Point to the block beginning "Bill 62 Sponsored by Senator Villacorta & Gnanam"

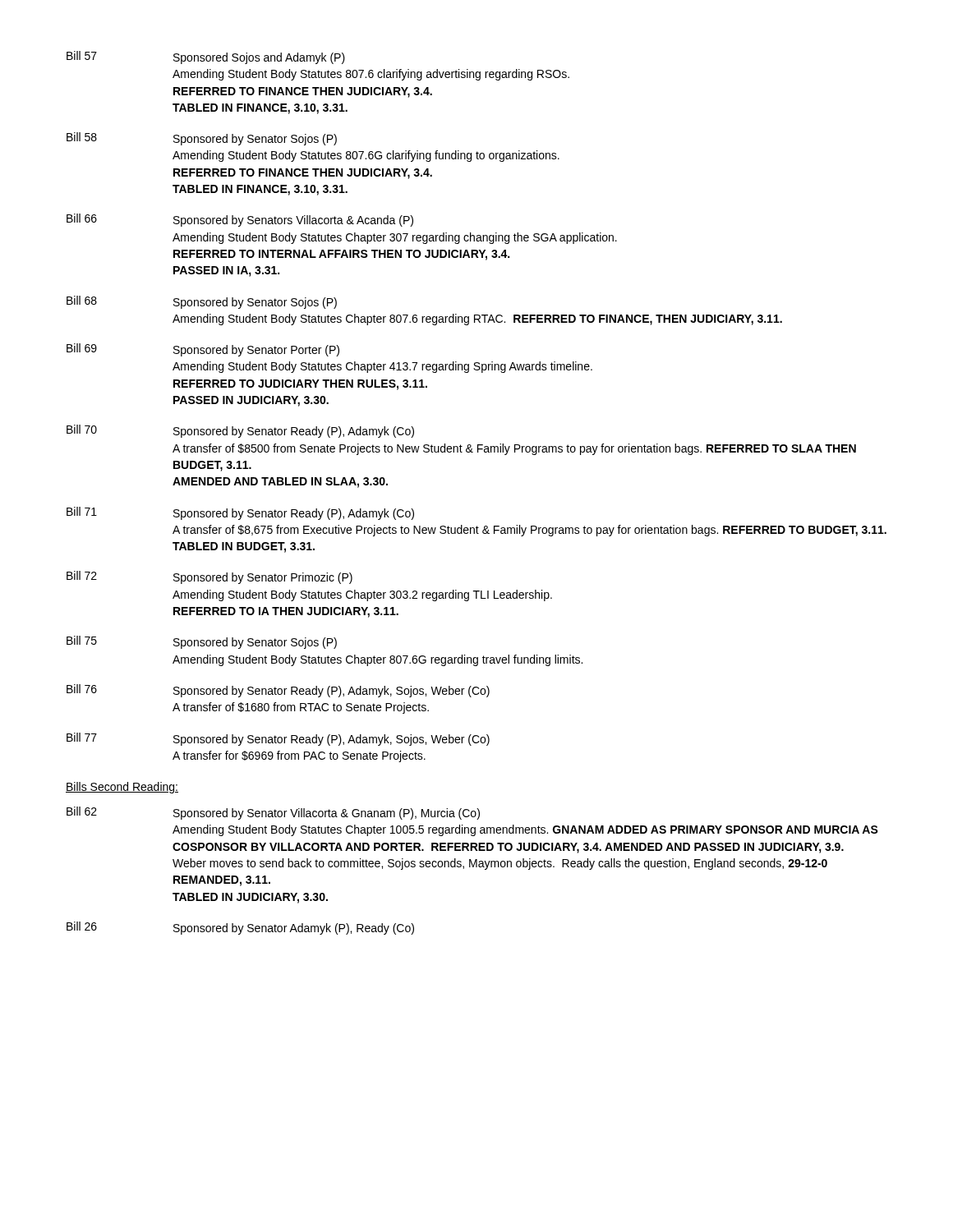476,855
